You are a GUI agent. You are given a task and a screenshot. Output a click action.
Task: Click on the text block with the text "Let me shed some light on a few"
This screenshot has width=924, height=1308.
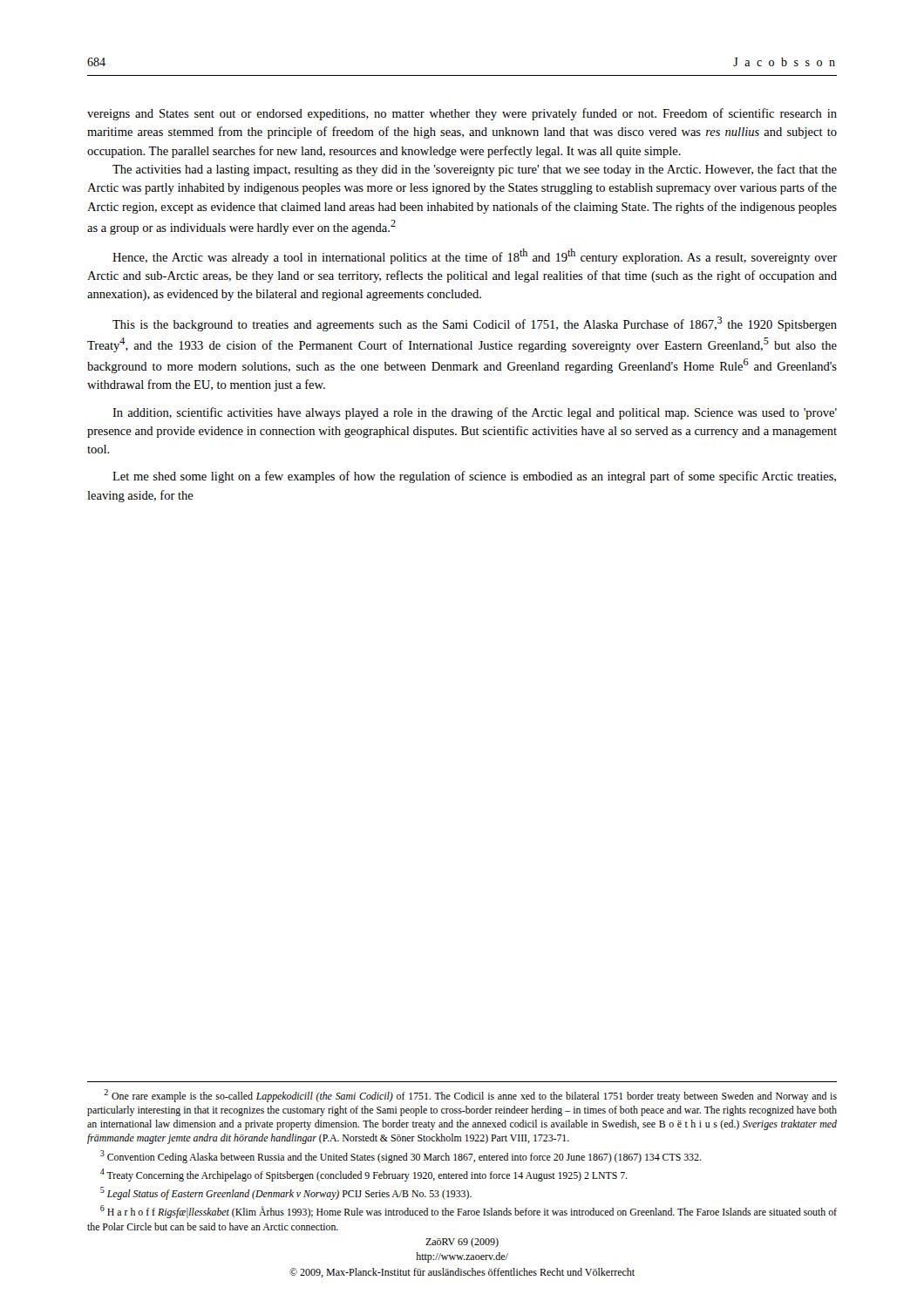462,486
